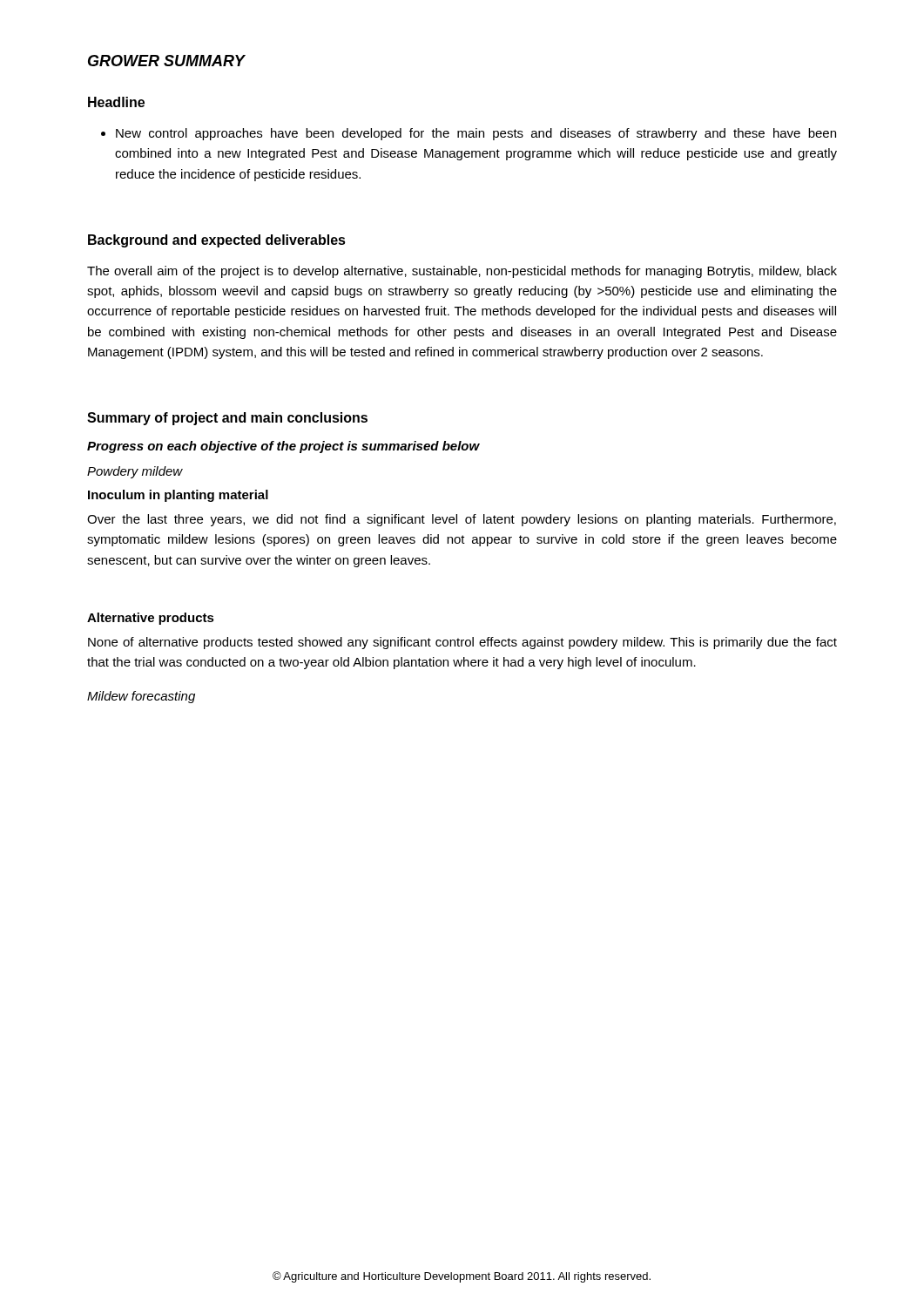924x1307 pixels.
Task: Click on the text block that says "Over the last three years, we did not"
Action: point(462,539)
